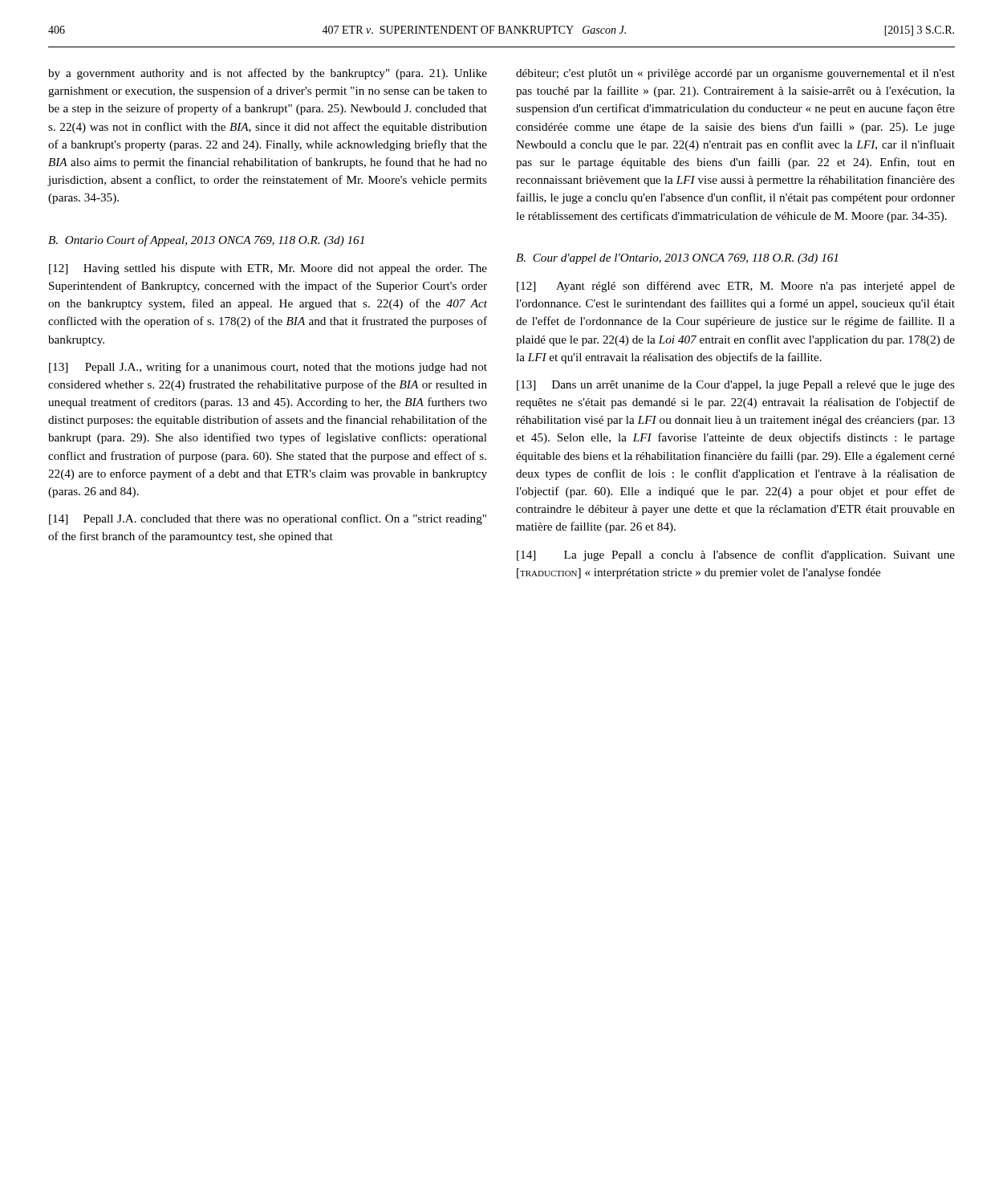This screenshot has height=1204, width=1003.
Task: Locate the section header that opens with "B. Cour d'appel de l'Ontario,"
Action: pos(735,257)
